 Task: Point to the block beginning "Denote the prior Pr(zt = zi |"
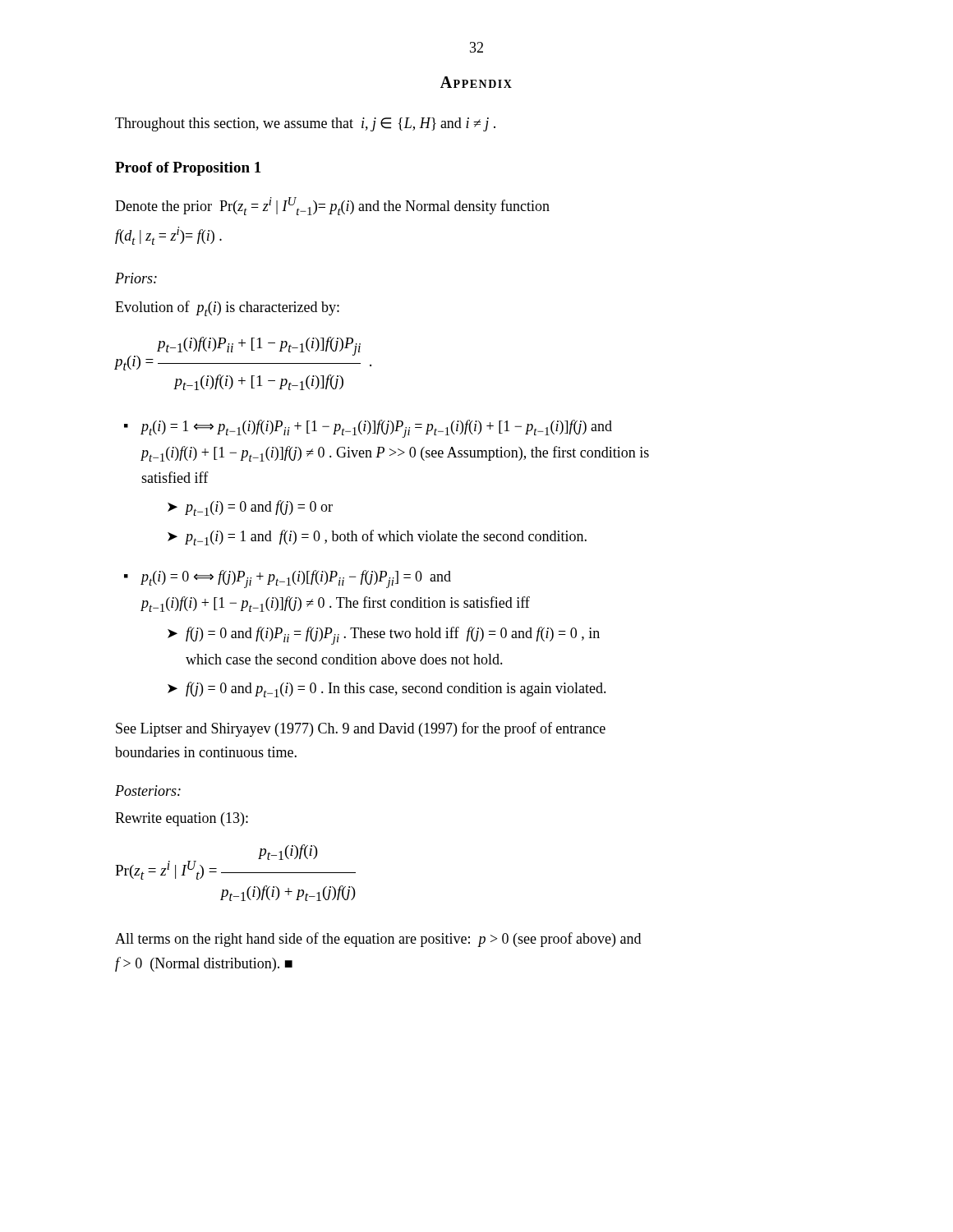332,221
